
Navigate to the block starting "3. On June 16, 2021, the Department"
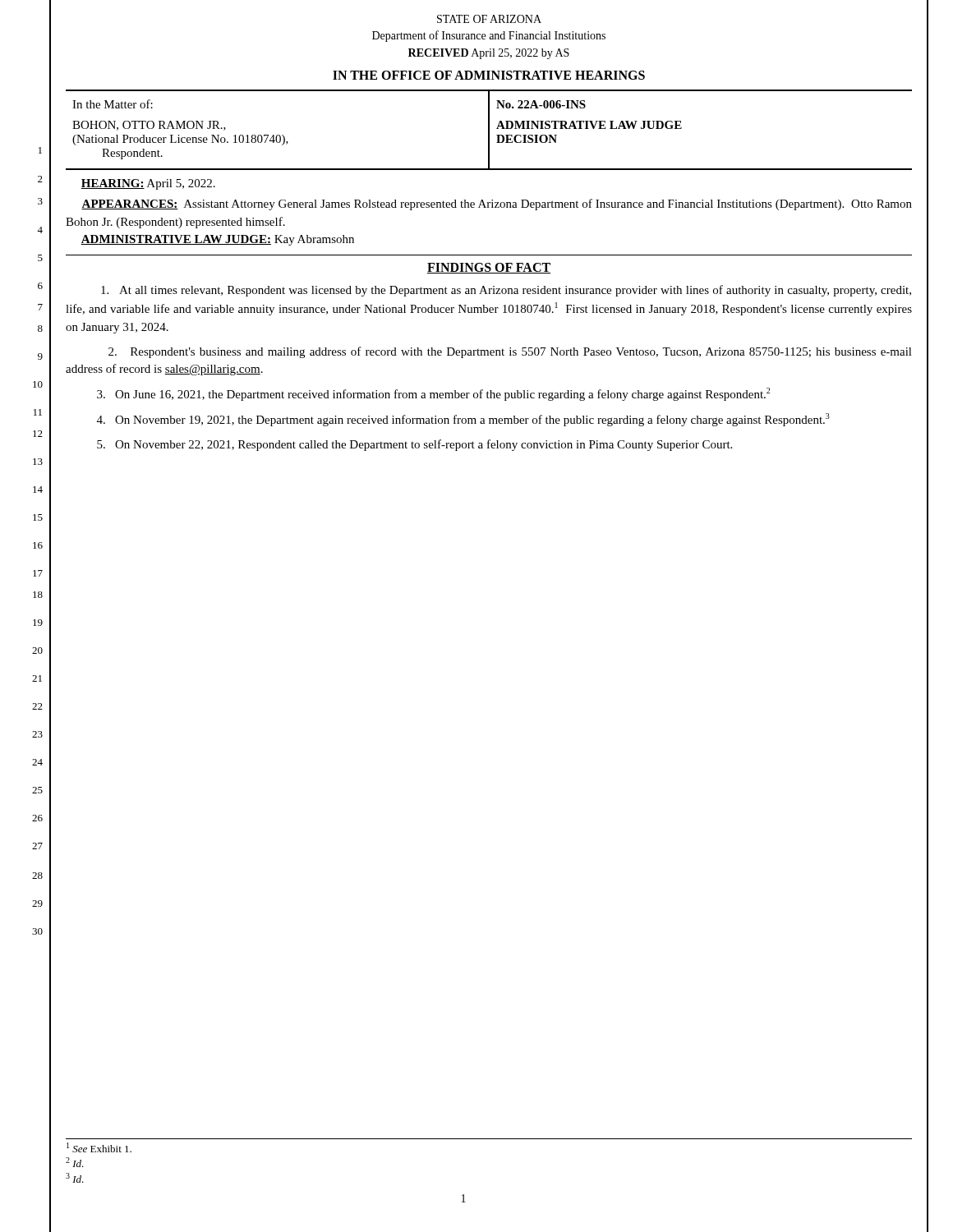point(418,394)
